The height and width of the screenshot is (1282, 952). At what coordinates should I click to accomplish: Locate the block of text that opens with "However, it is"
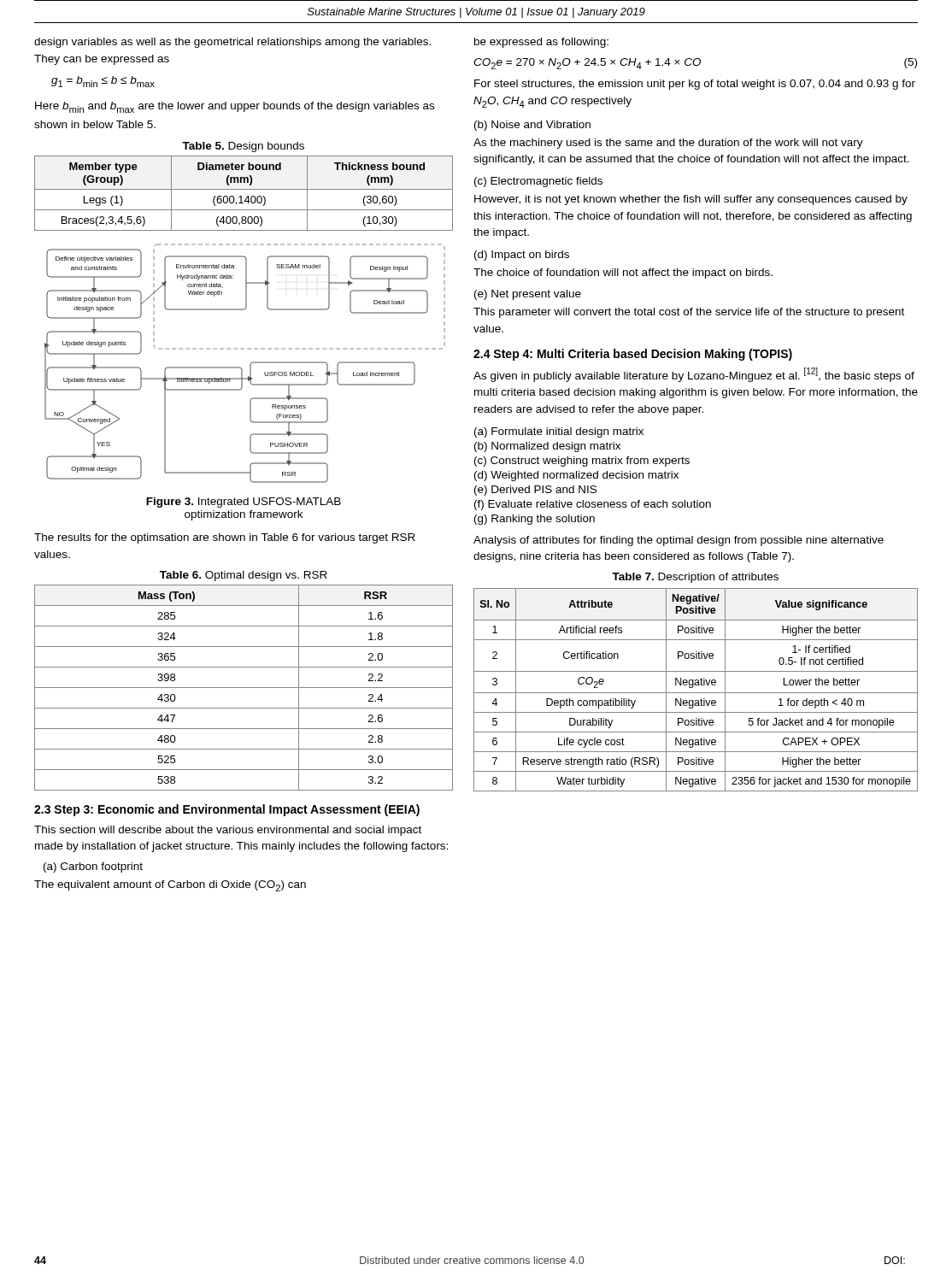(x=693, y=215)
